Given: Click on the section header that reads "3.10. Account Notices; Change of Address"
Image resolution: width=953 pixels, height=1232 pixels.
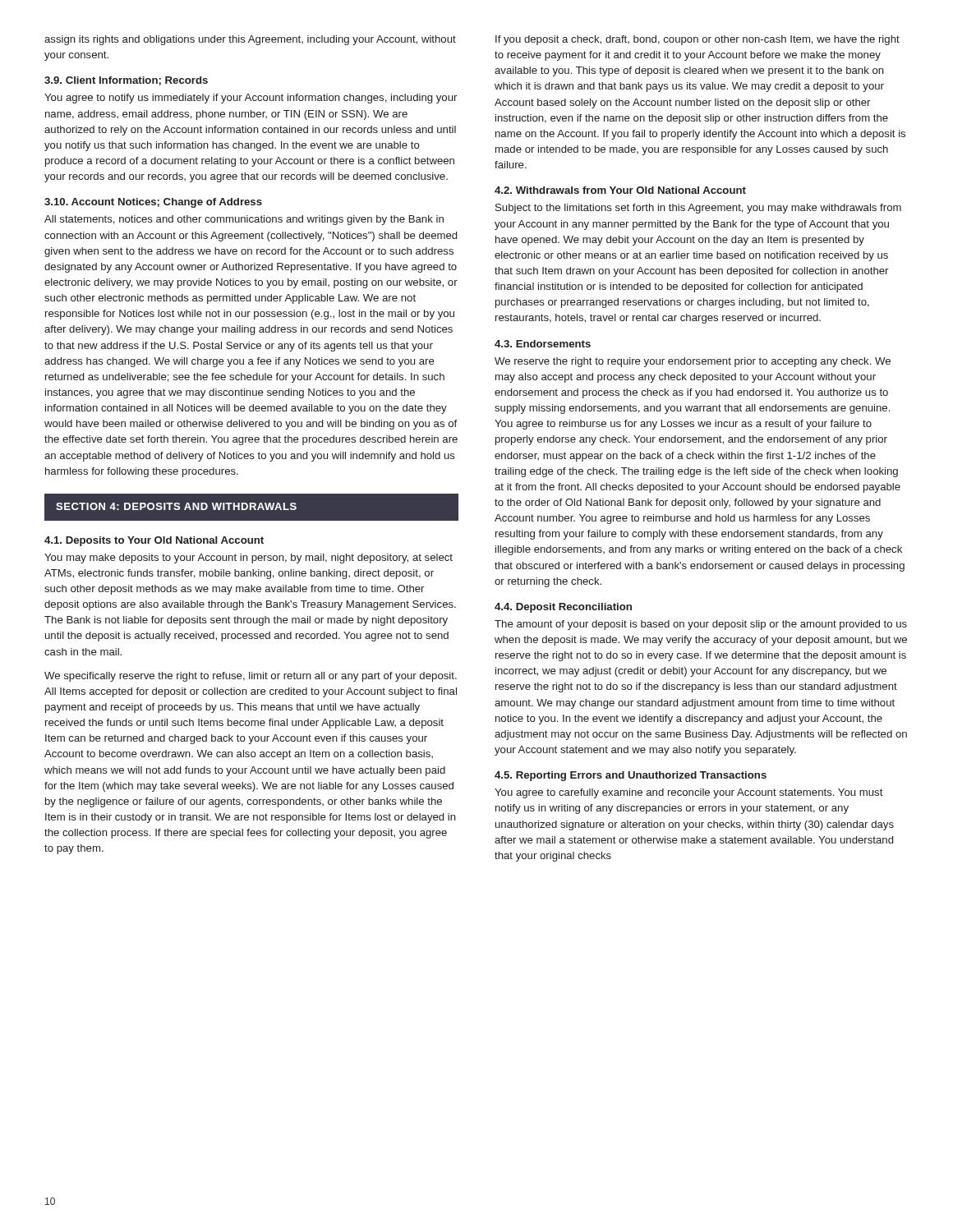Looking at the screenshot, I should pos(251,202).
